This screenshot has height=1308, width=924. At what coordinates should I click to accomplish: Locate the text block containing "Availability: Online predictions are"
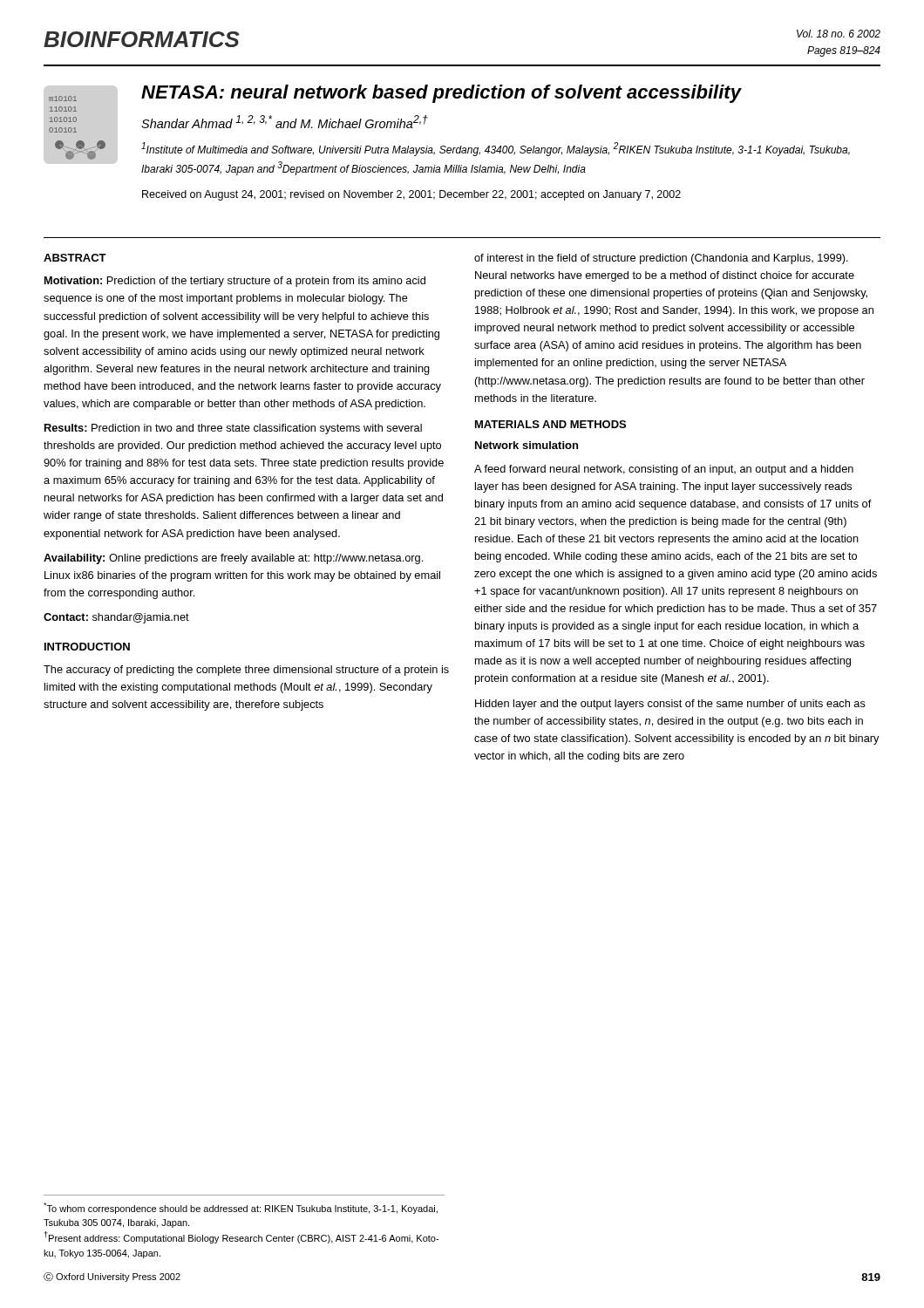242,575
